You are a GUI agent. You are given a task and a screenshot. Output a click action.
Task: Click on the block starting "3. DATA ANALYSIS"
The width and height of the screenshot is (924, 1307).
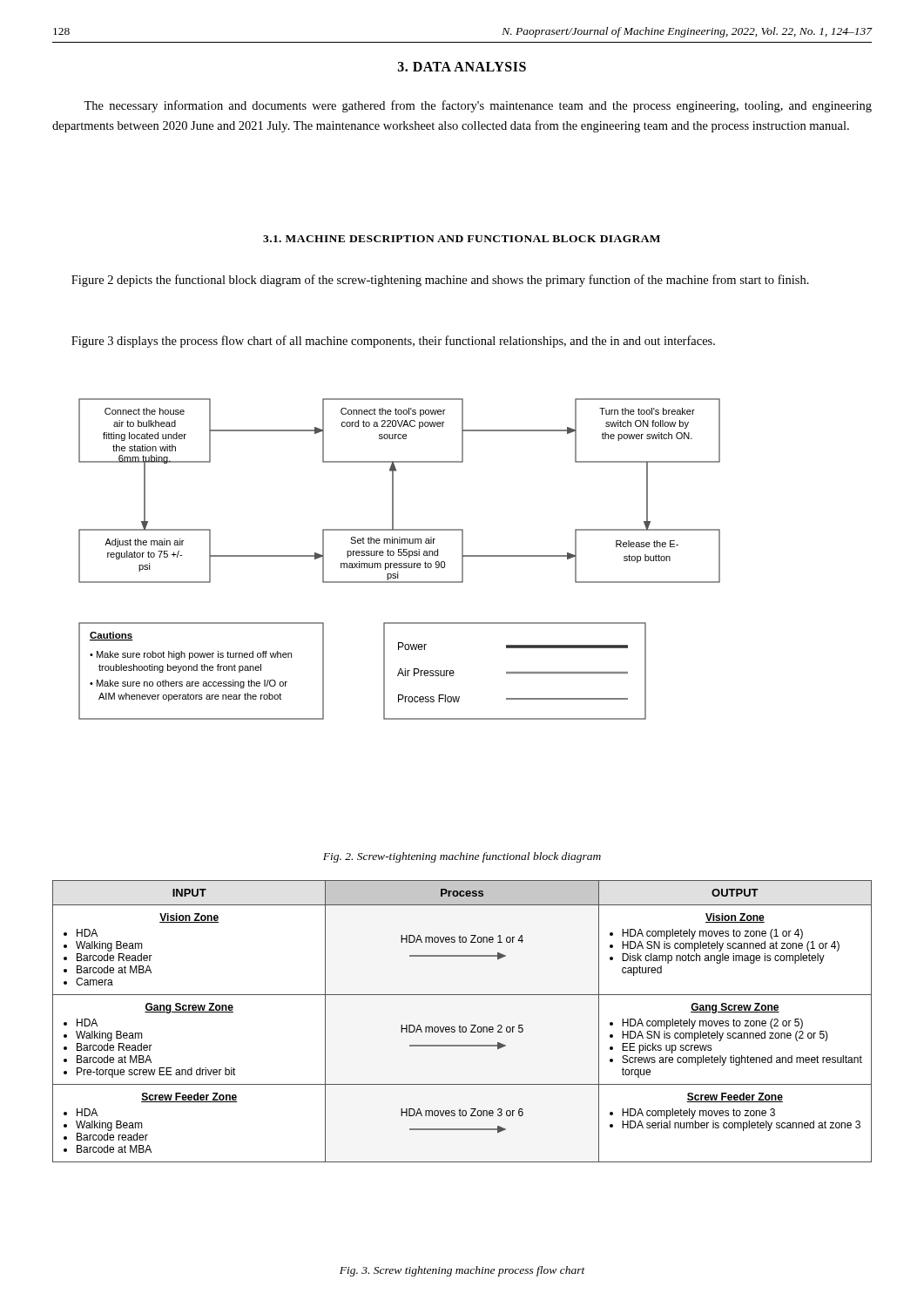pos(462,67)
